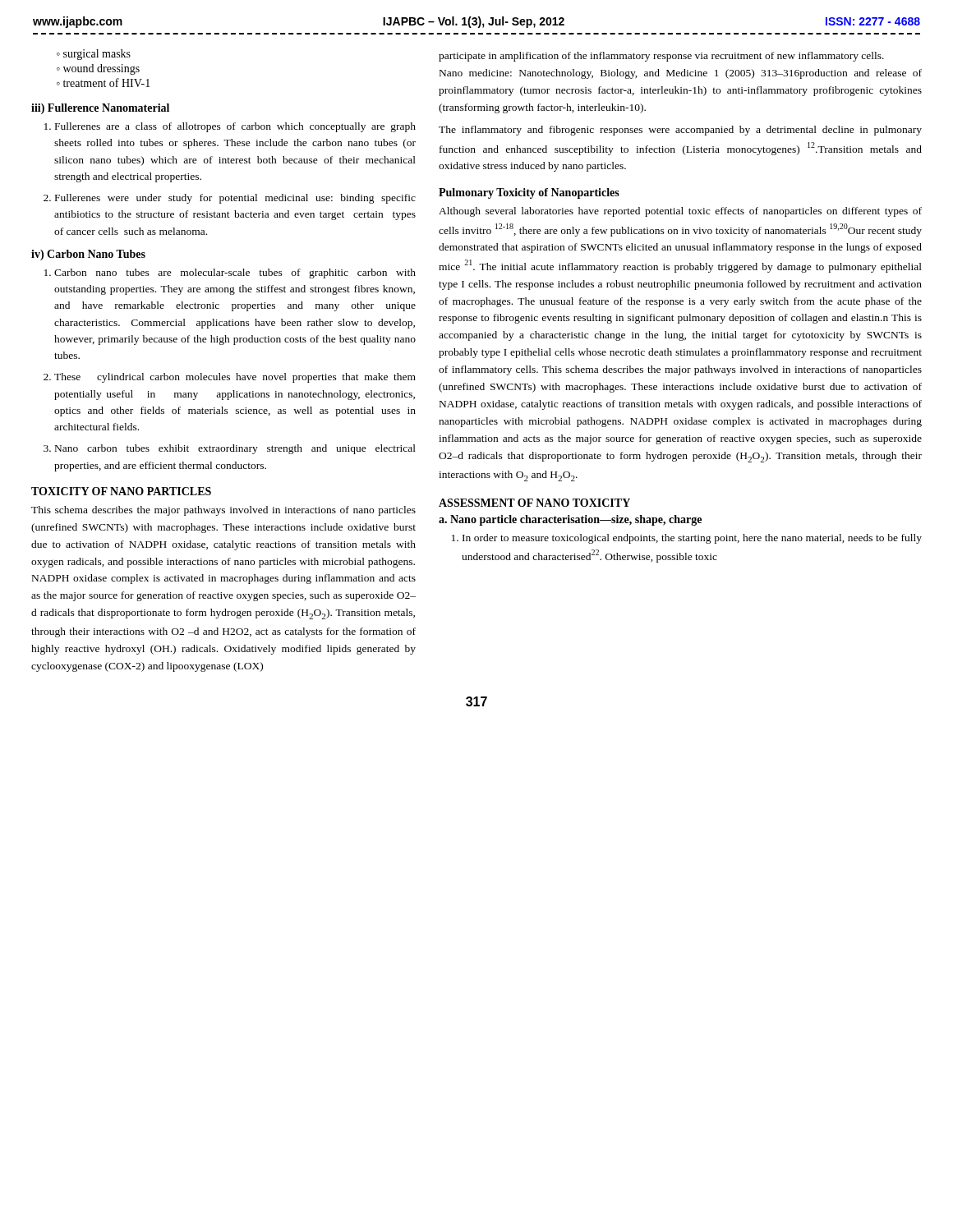Point to the text starting "In order to measure toxicological endpoints, the"
This screenshot has height=1232, width=953.
pos(692,547)
